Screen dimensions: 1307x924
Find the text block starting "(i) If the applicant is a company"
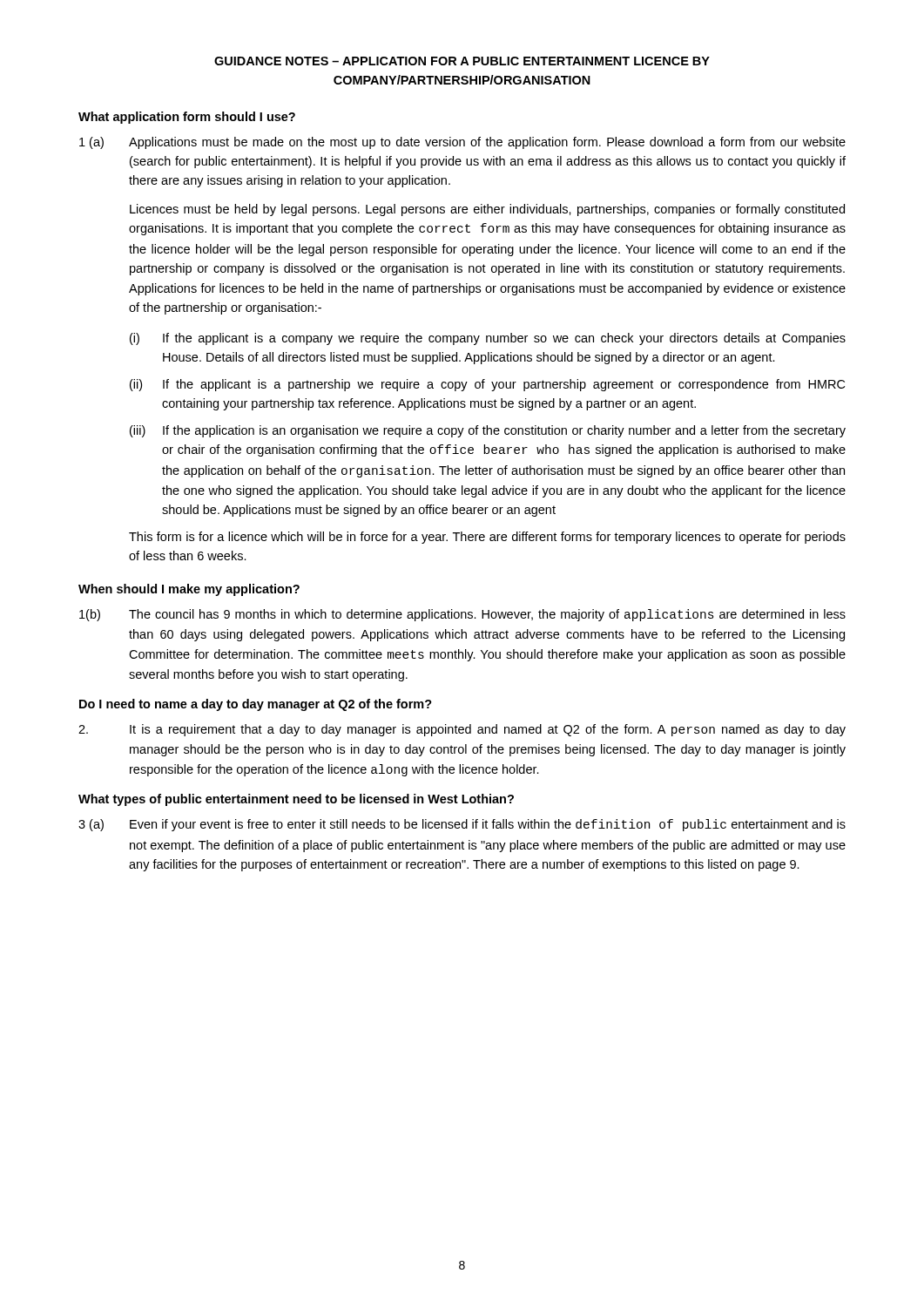487,348
